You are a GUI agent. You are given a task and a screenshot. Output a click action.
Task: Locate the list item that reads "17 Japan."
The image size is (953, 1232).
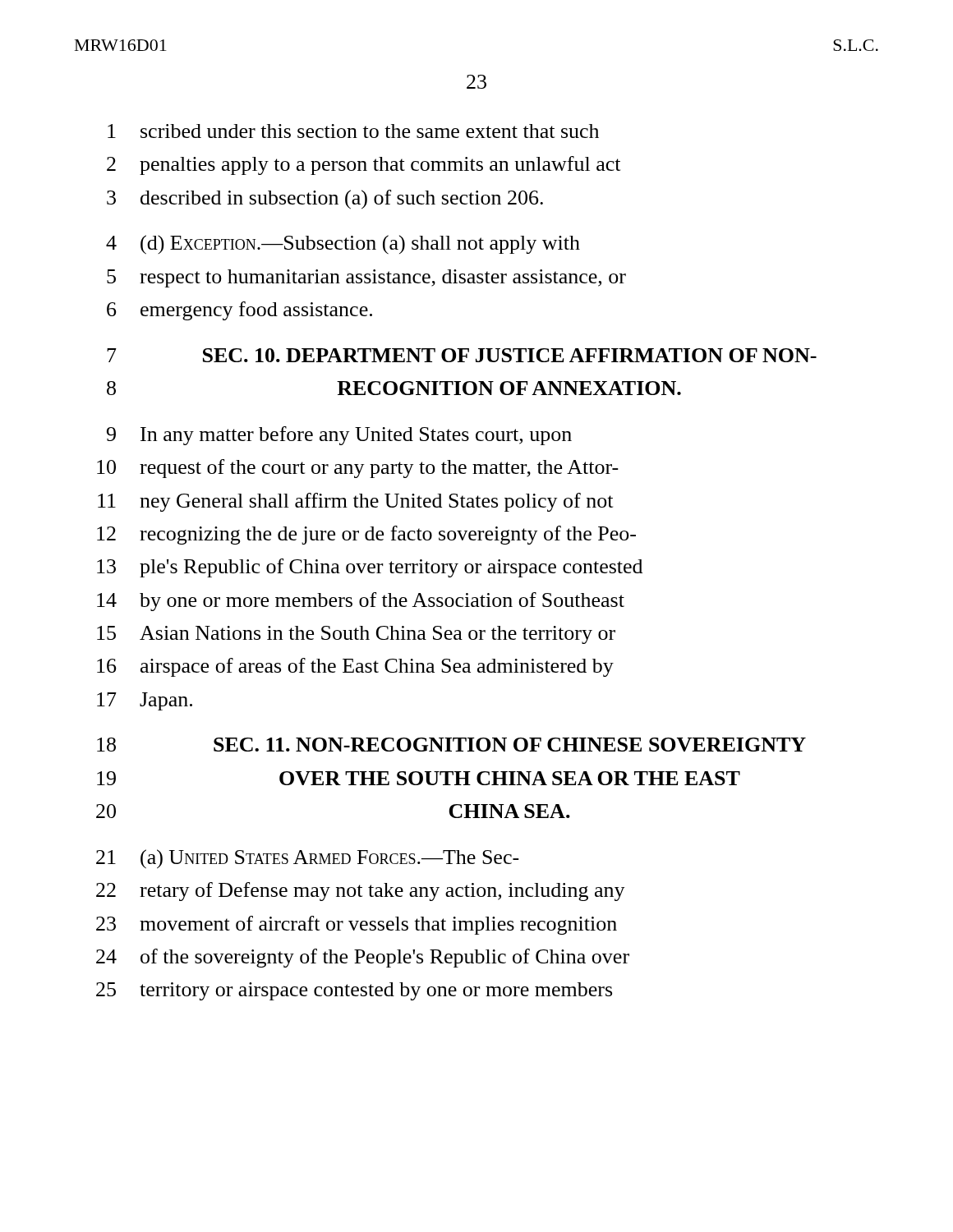pyautogui.click(x=145, y=701)
